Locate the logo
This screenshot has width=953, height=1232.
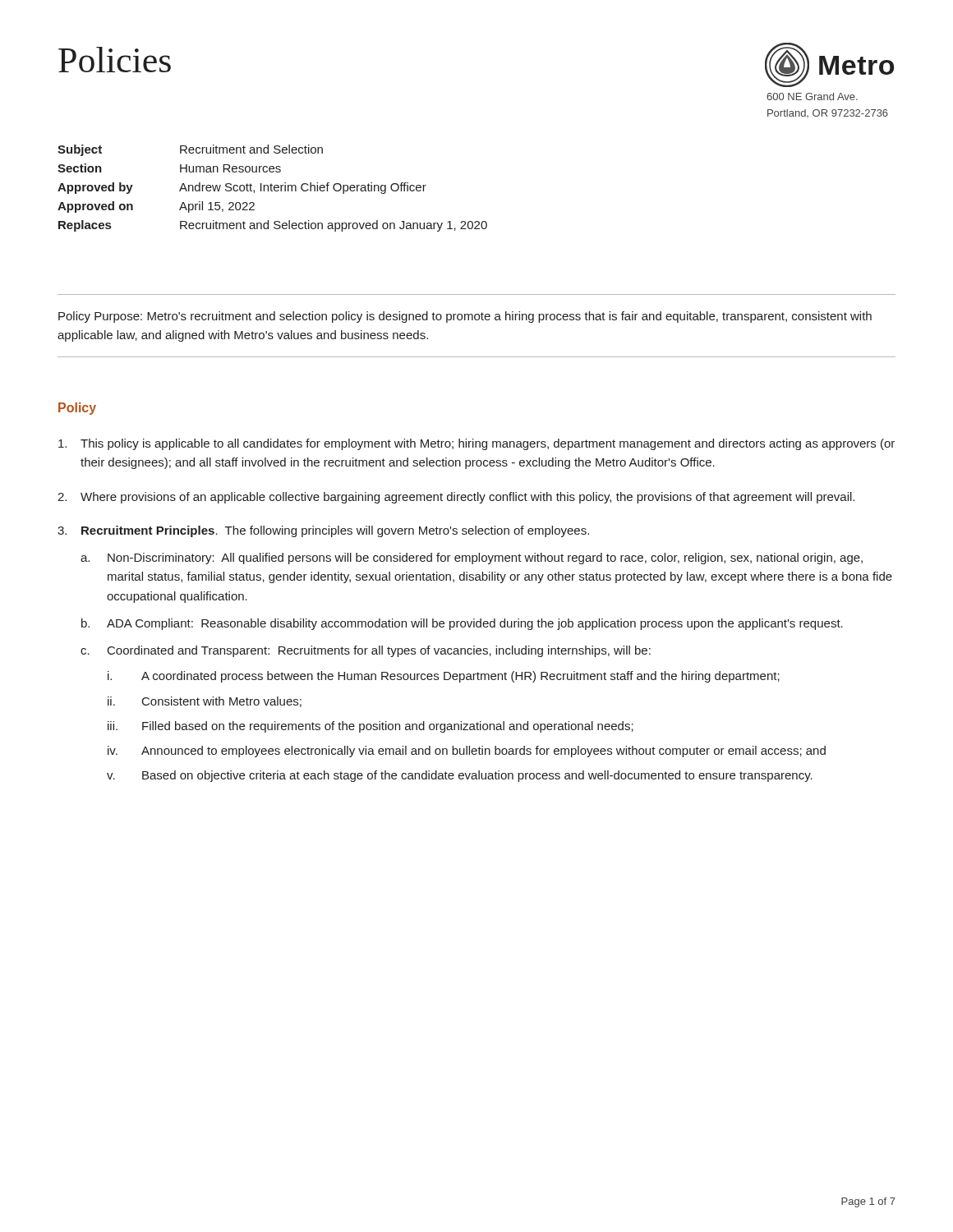830,82
